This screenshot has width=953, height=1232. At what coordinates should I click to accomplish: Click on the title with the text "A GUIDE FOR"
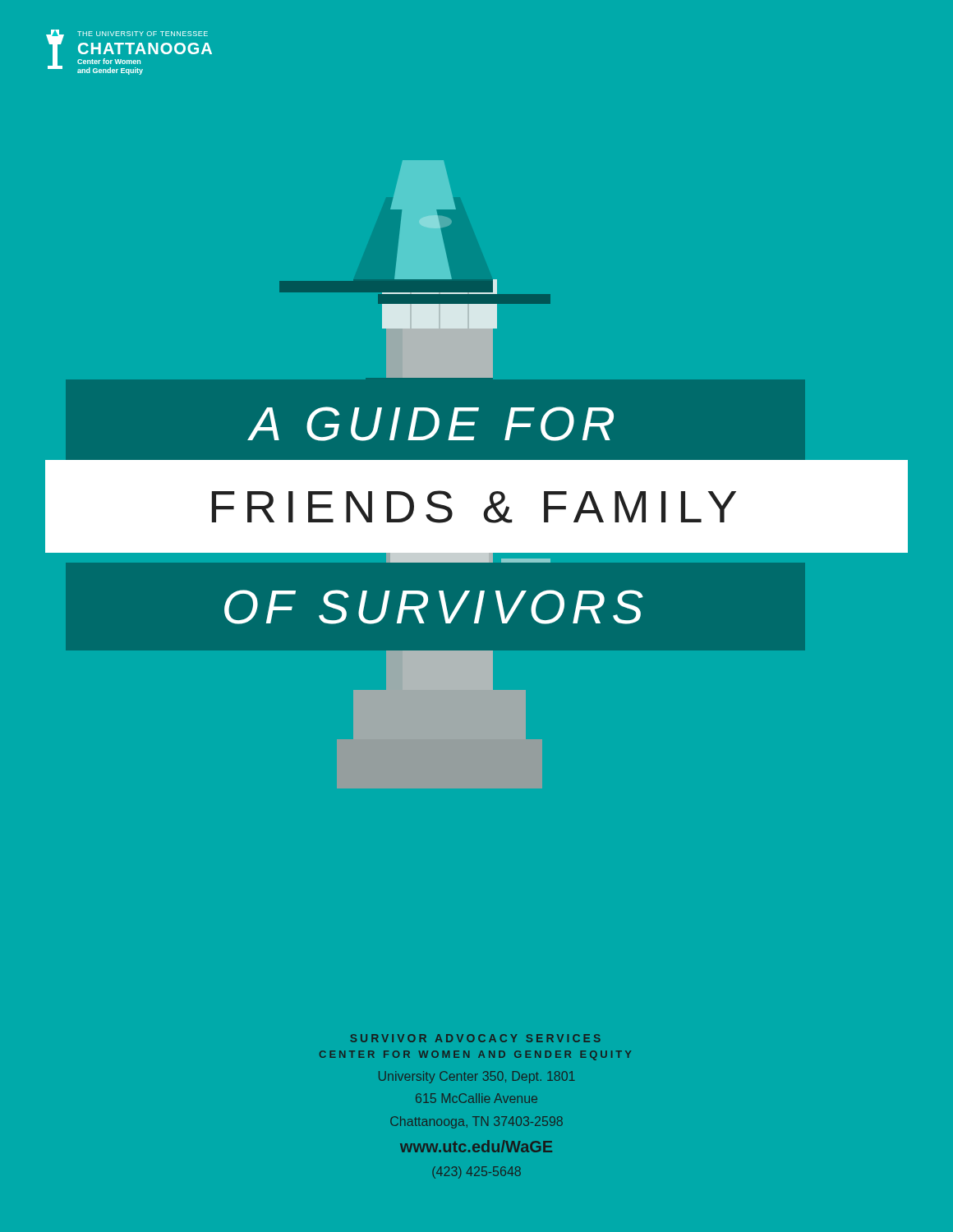point(435,423)
